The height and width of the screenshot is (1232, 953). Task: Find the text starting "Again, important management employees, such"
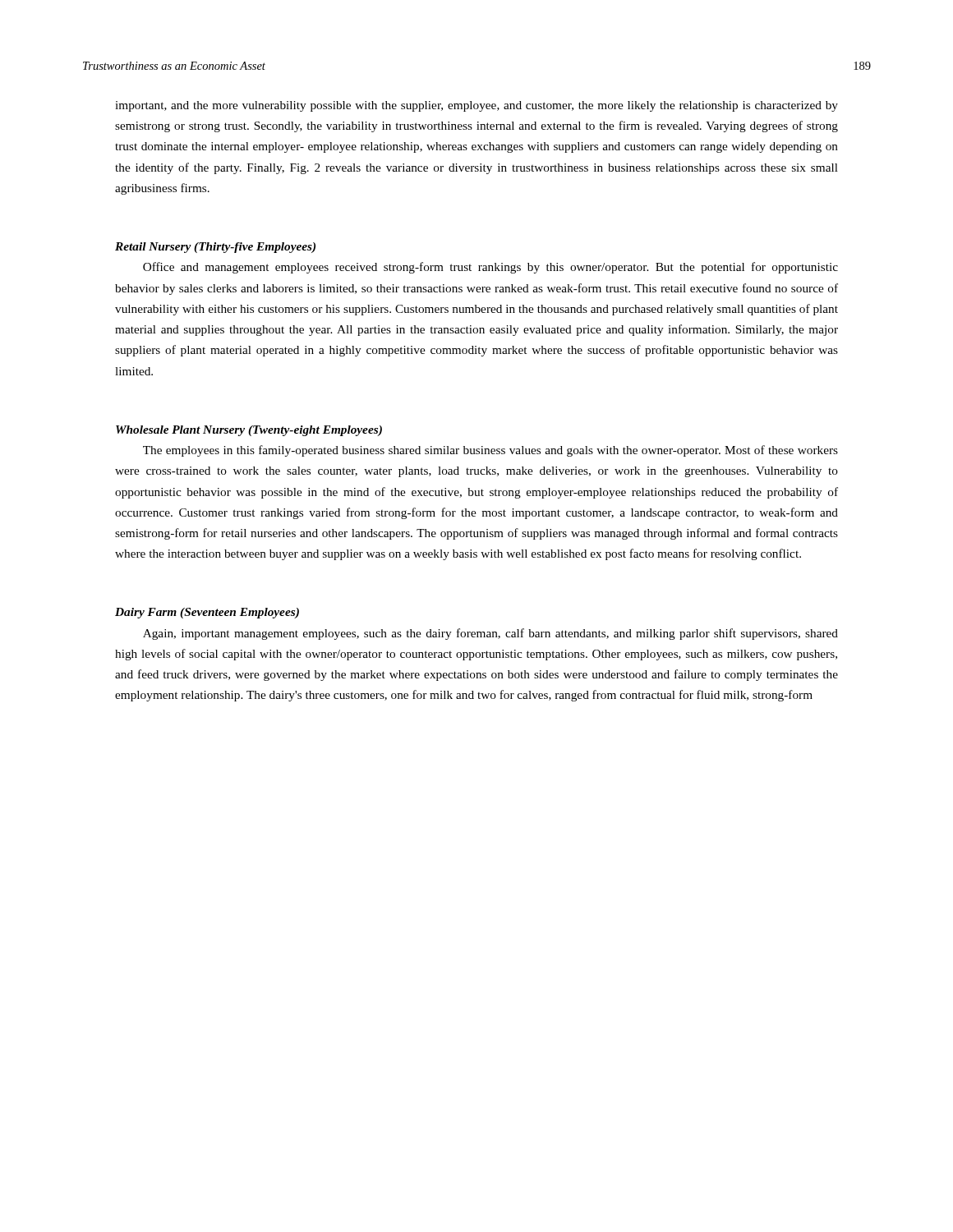[x=476, y=664]
